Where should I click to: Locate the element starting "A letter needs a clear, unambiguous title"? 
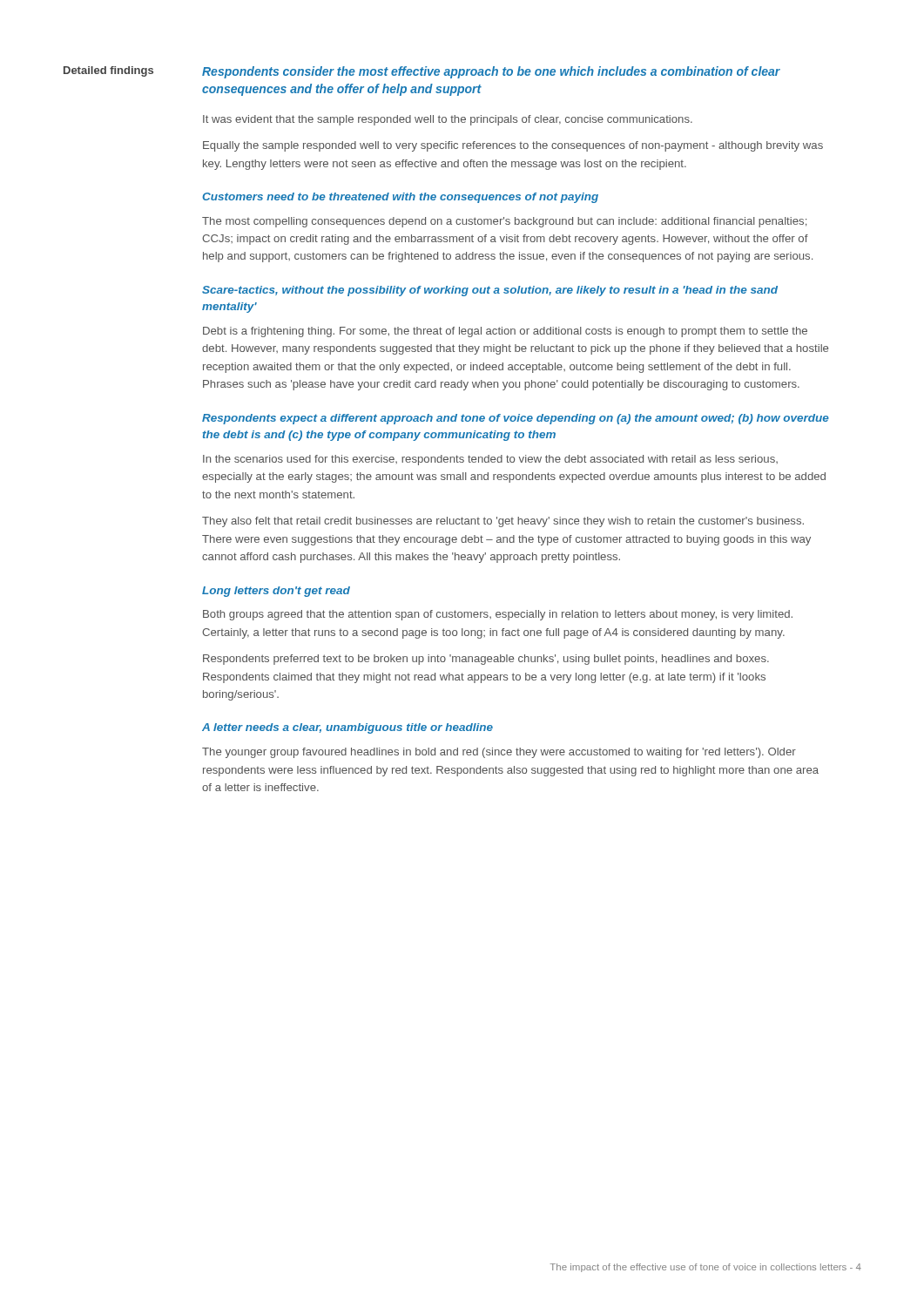click(x=348, y=728)
